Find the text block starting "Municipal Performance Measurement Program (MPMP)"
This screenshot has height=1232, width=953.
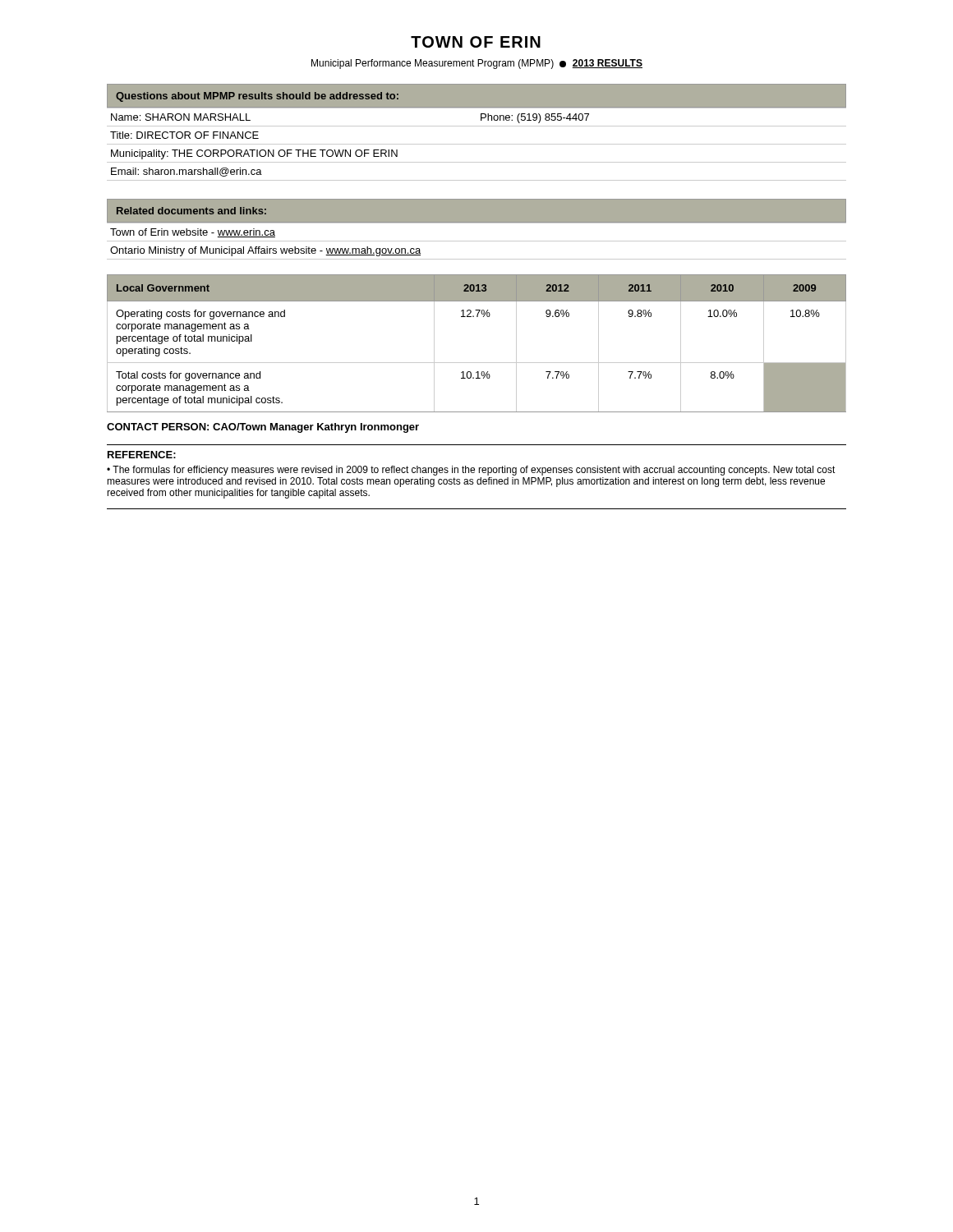[x=476, y=63]
